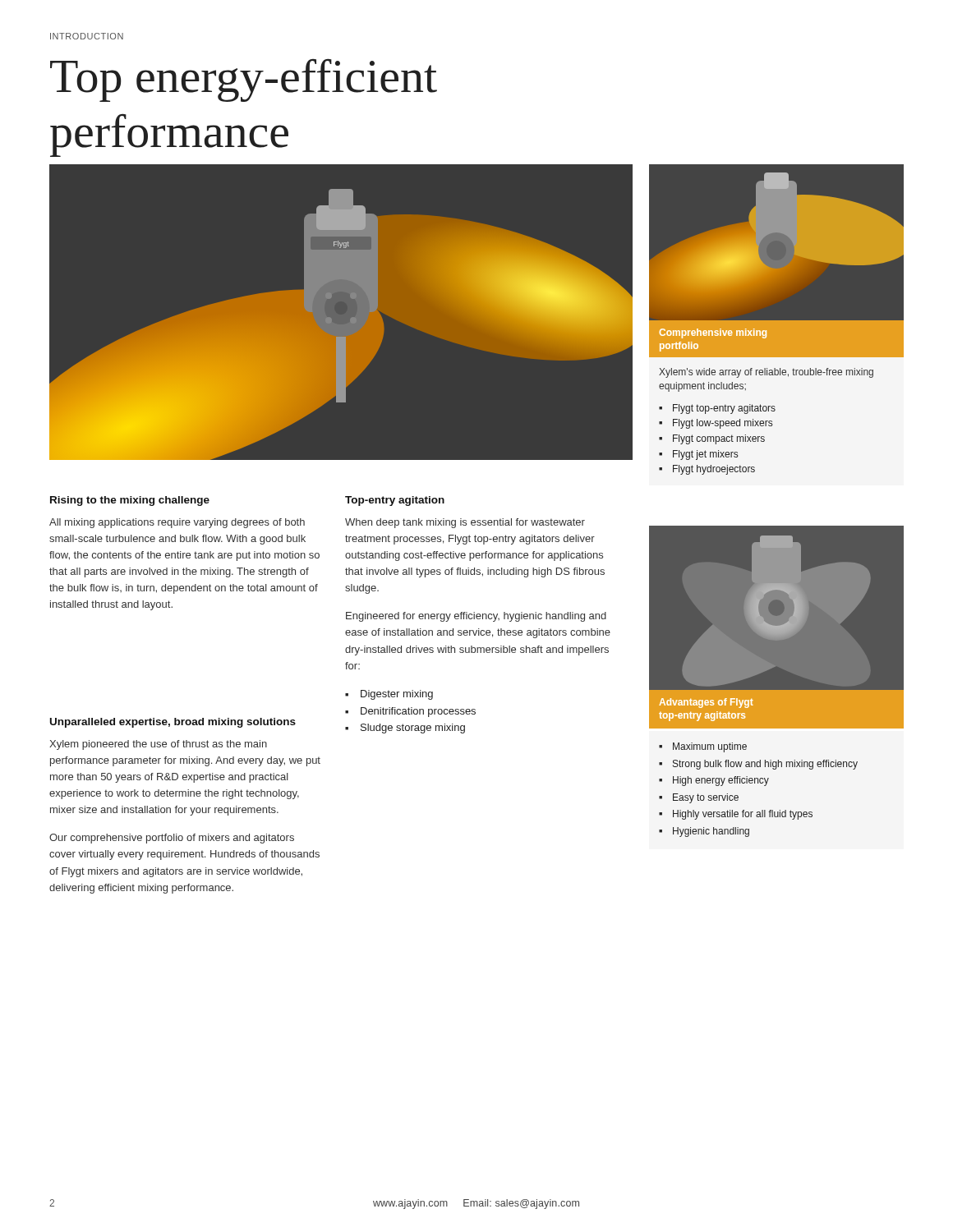Image resolution: width=953 pixels, height=1232 pixels.
Task: Locate the text "Advantages of Flygttop-entry agitators"
Action: pyautogui.click(x=706, y=703)
